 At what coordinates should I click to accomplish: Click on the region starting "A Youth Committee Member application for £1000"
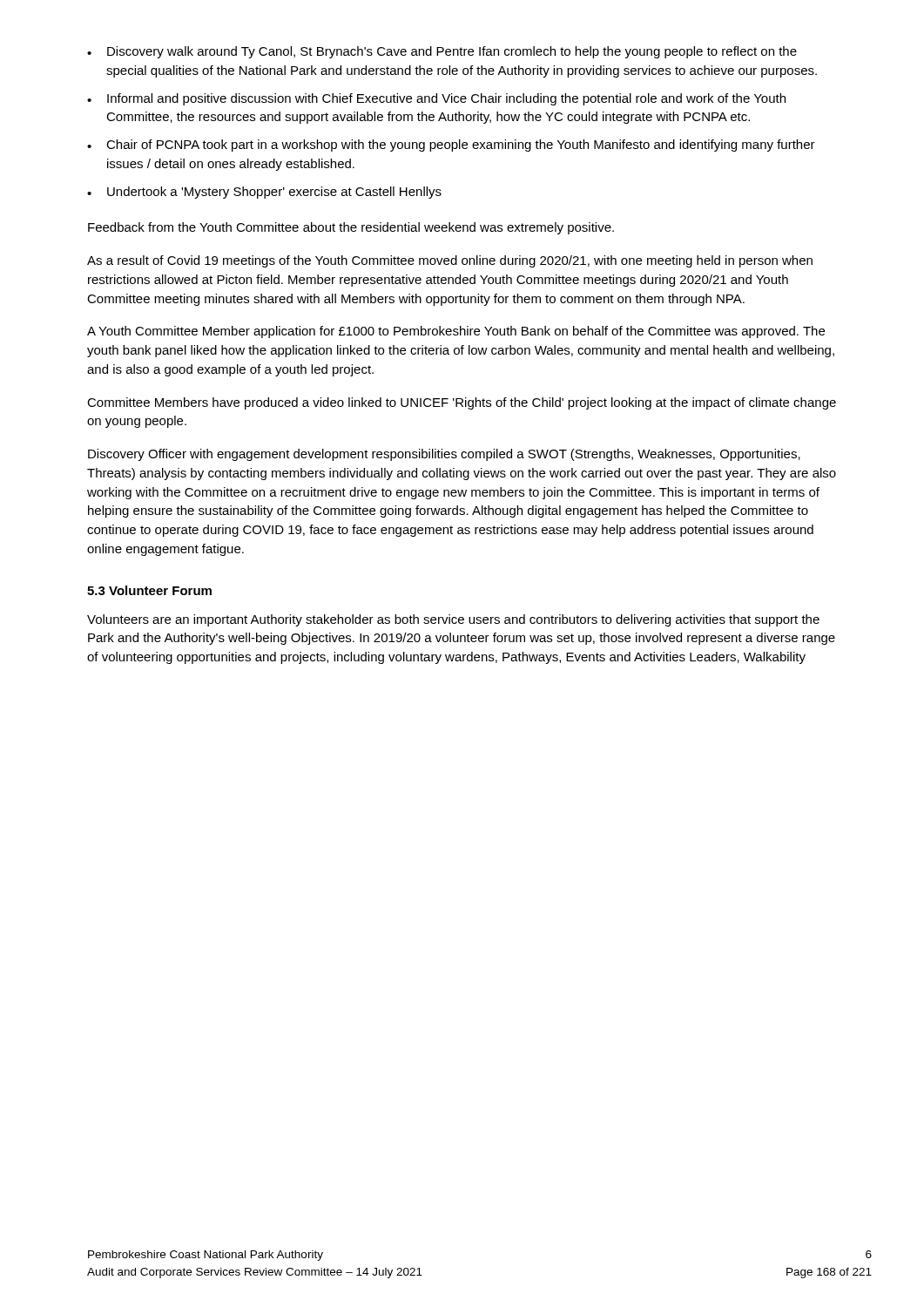coord(461,350)
